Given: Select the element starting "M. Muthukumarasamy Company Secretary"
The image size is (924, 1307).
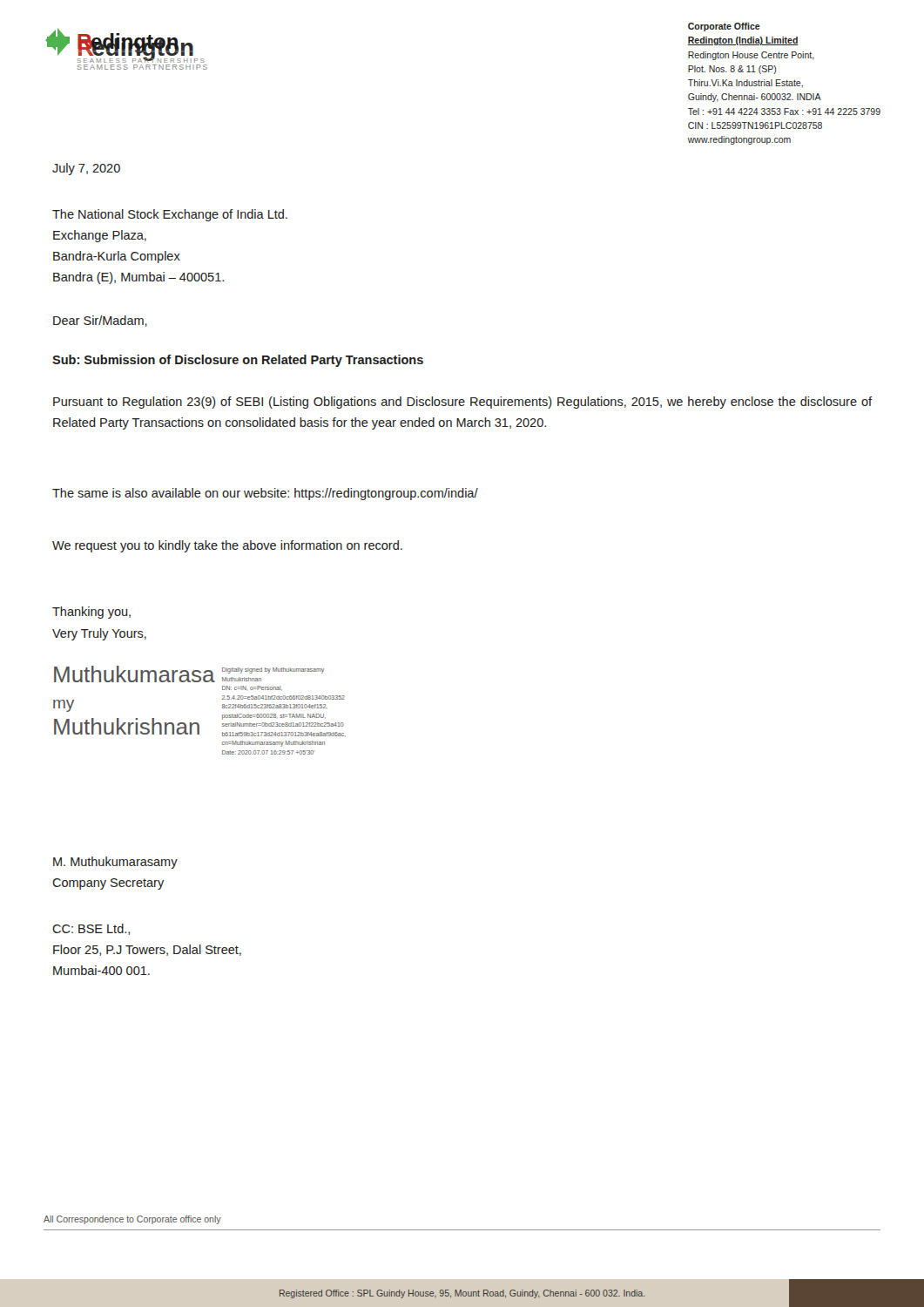Looking at the screenshot, I should (x=115, y=872).
